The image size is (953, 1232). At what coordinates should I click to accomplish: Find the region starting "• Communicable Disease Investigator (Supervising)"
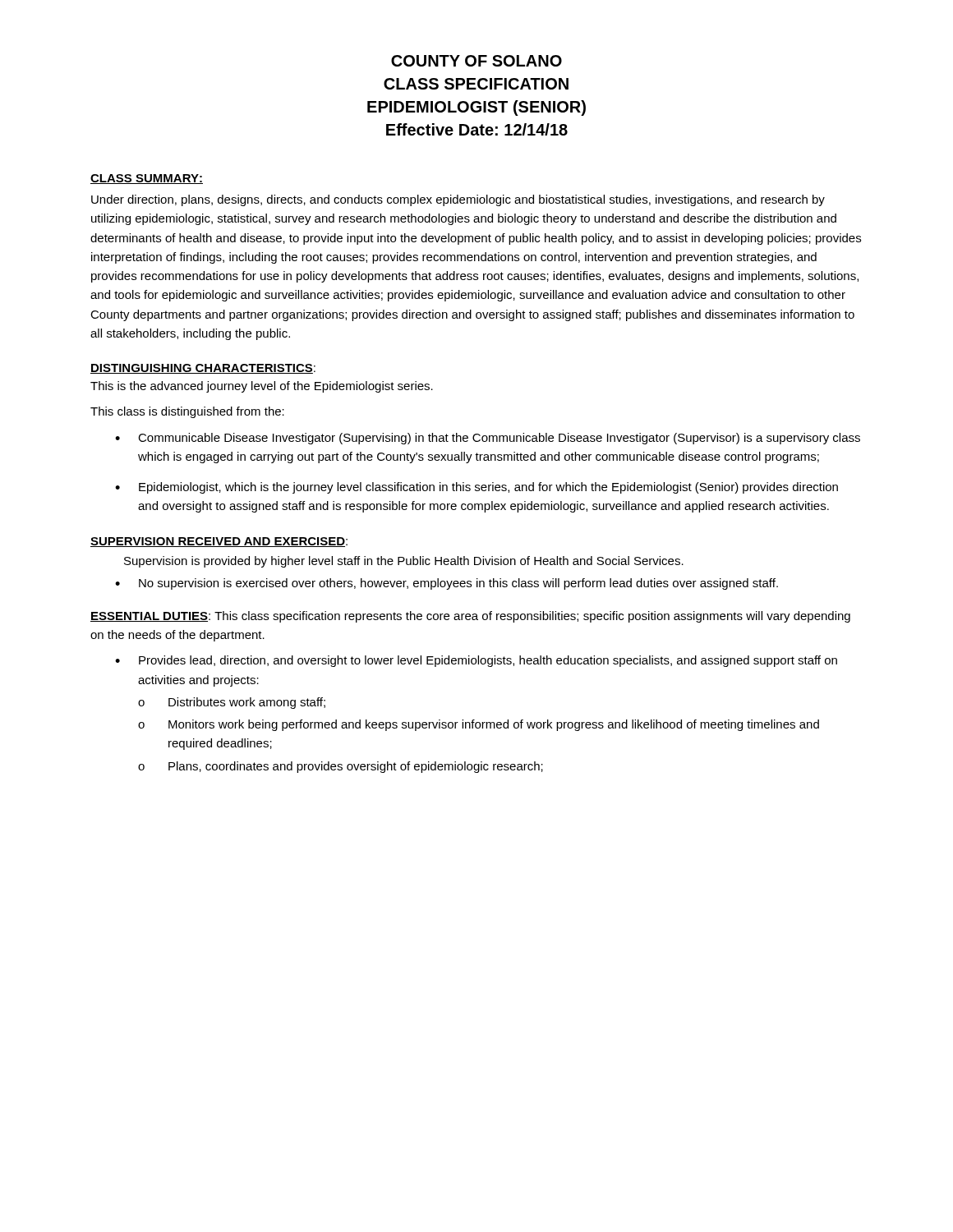tap(489, 447)
